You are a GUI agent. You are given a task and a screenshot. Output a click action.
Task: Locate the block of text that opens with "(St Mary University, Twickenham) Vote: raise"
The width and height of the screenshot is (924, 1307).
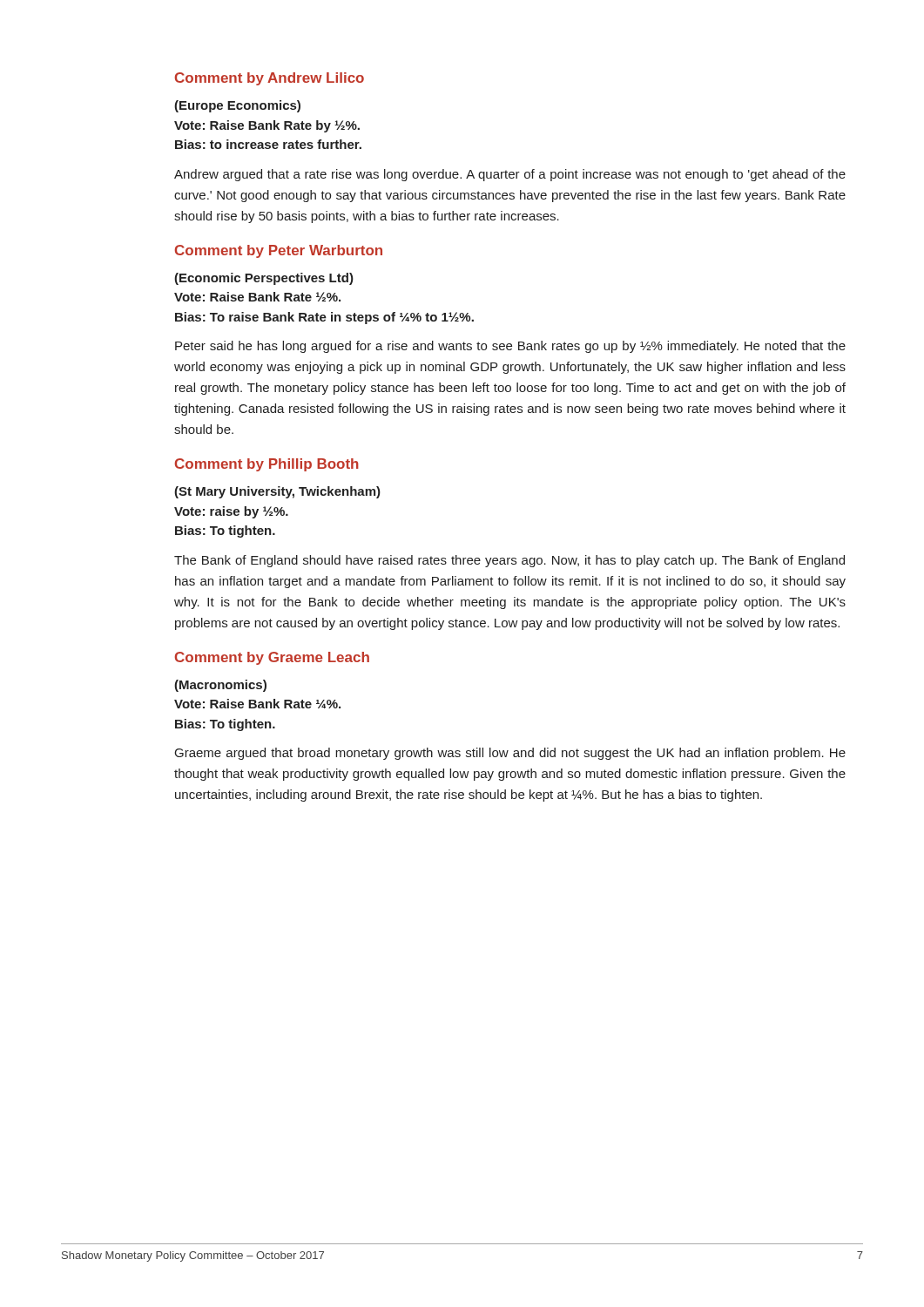(x=277, y=492)
